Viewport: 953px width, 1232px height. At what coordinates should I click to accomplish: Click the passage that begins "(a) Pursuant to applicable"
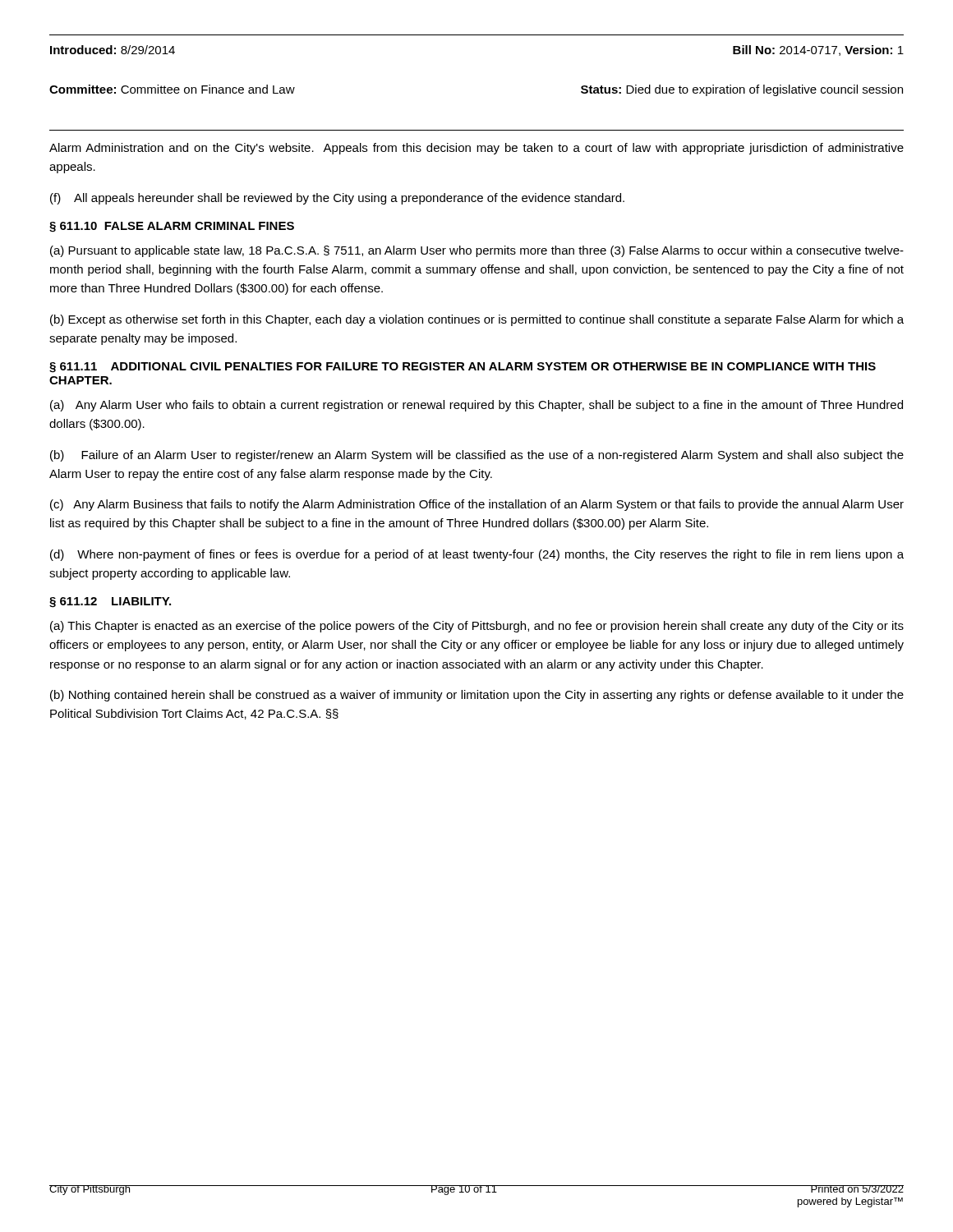point(476,269)
